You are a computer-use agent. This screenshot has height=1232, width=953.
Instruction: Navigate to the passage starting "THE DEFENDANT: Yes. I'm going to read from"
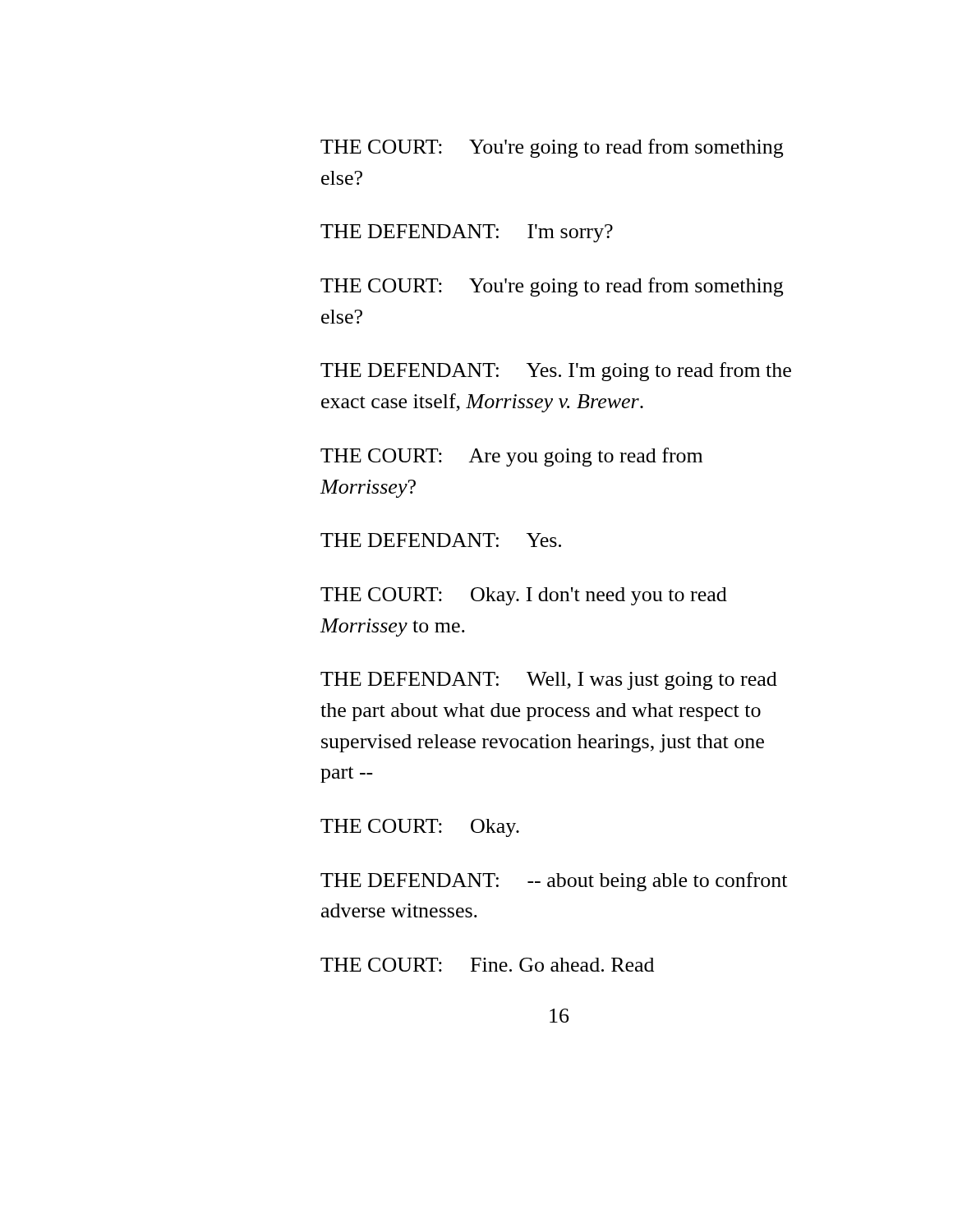click(x=556, y=386)
